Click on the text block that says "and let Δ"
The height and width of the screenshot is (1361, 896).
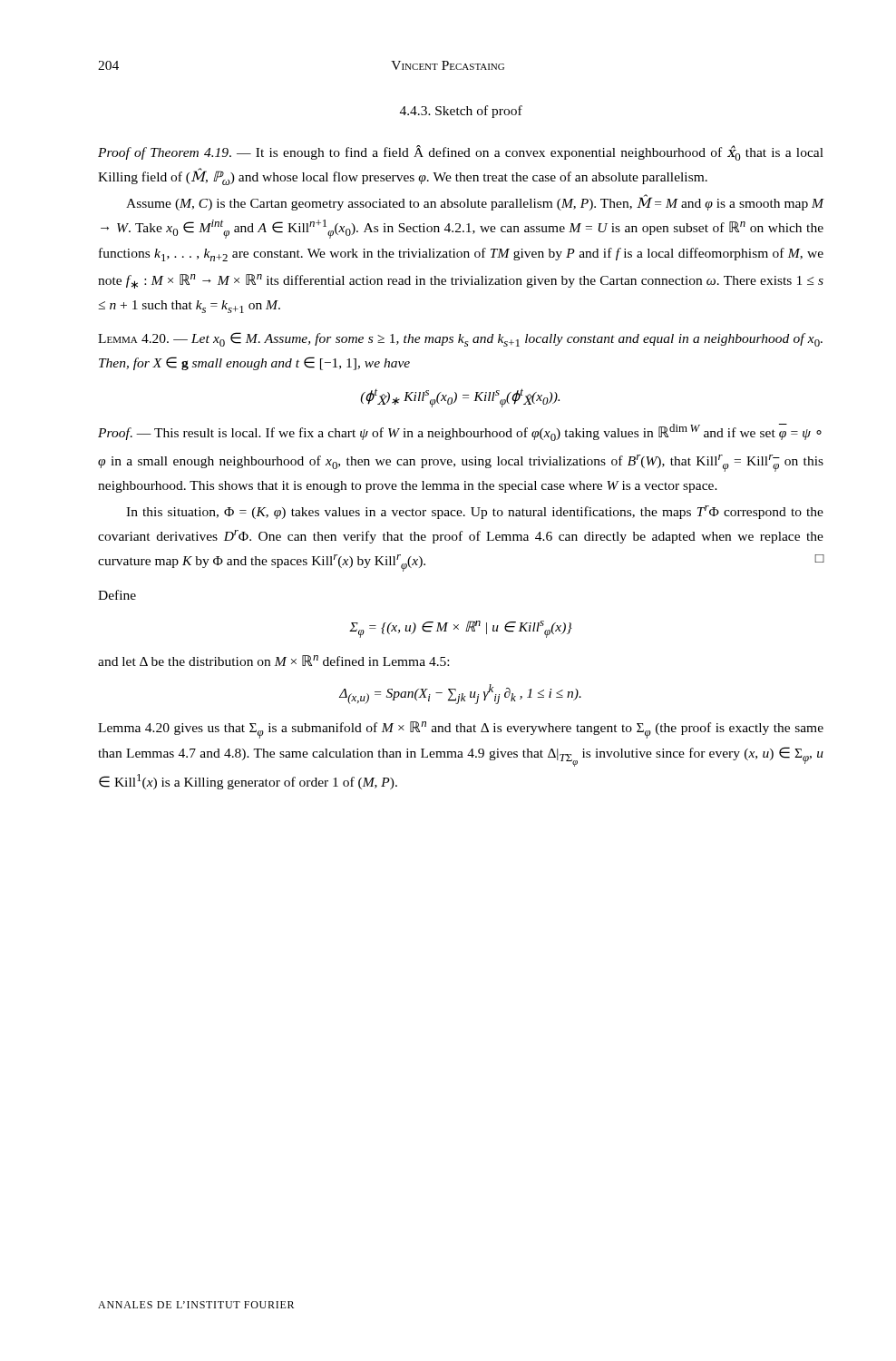pyautogui.click(x=273, y=661)
